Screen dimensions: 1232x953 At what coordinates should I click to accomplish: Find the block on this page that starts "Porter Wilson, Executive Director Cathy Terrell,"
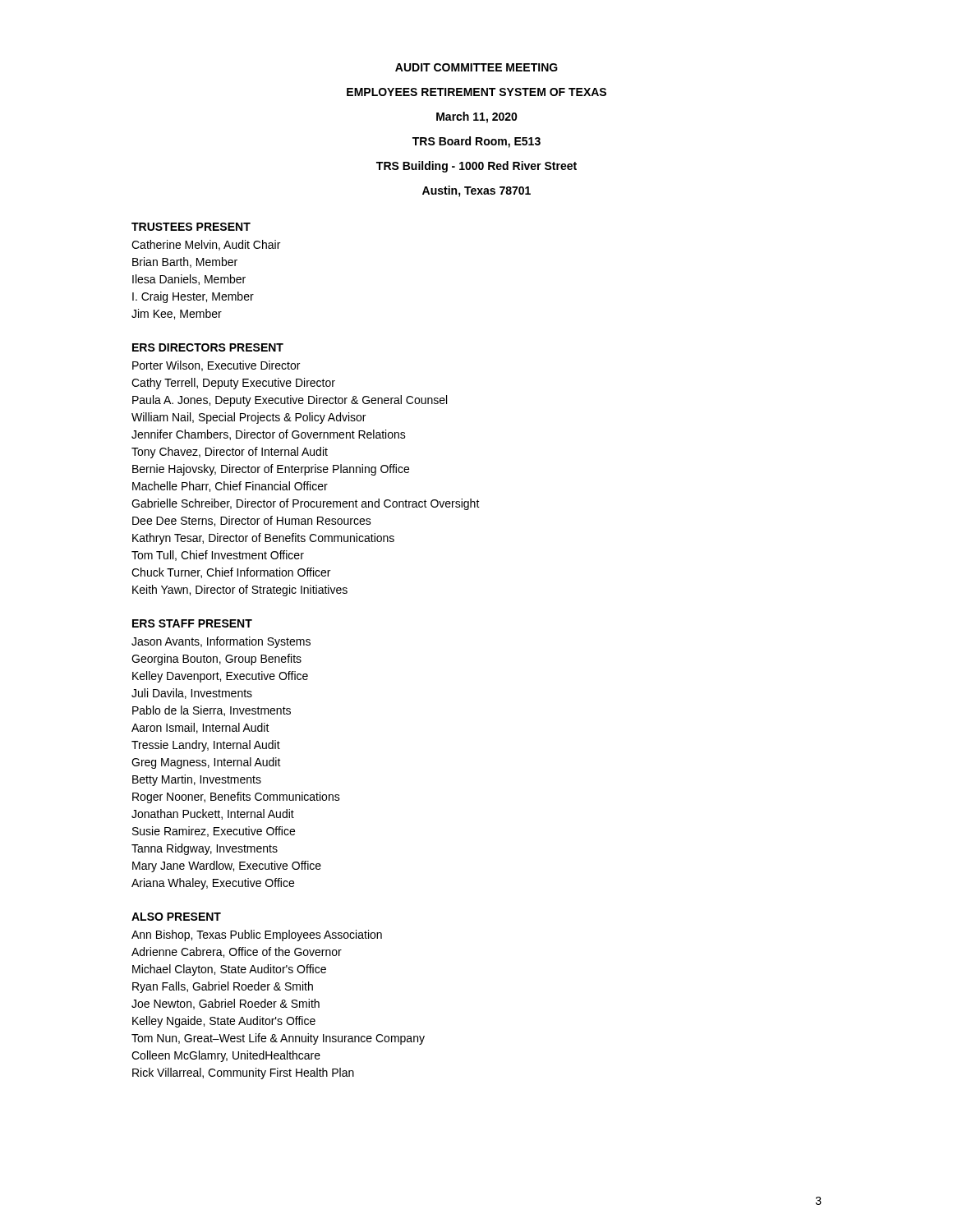coord(216,366)
